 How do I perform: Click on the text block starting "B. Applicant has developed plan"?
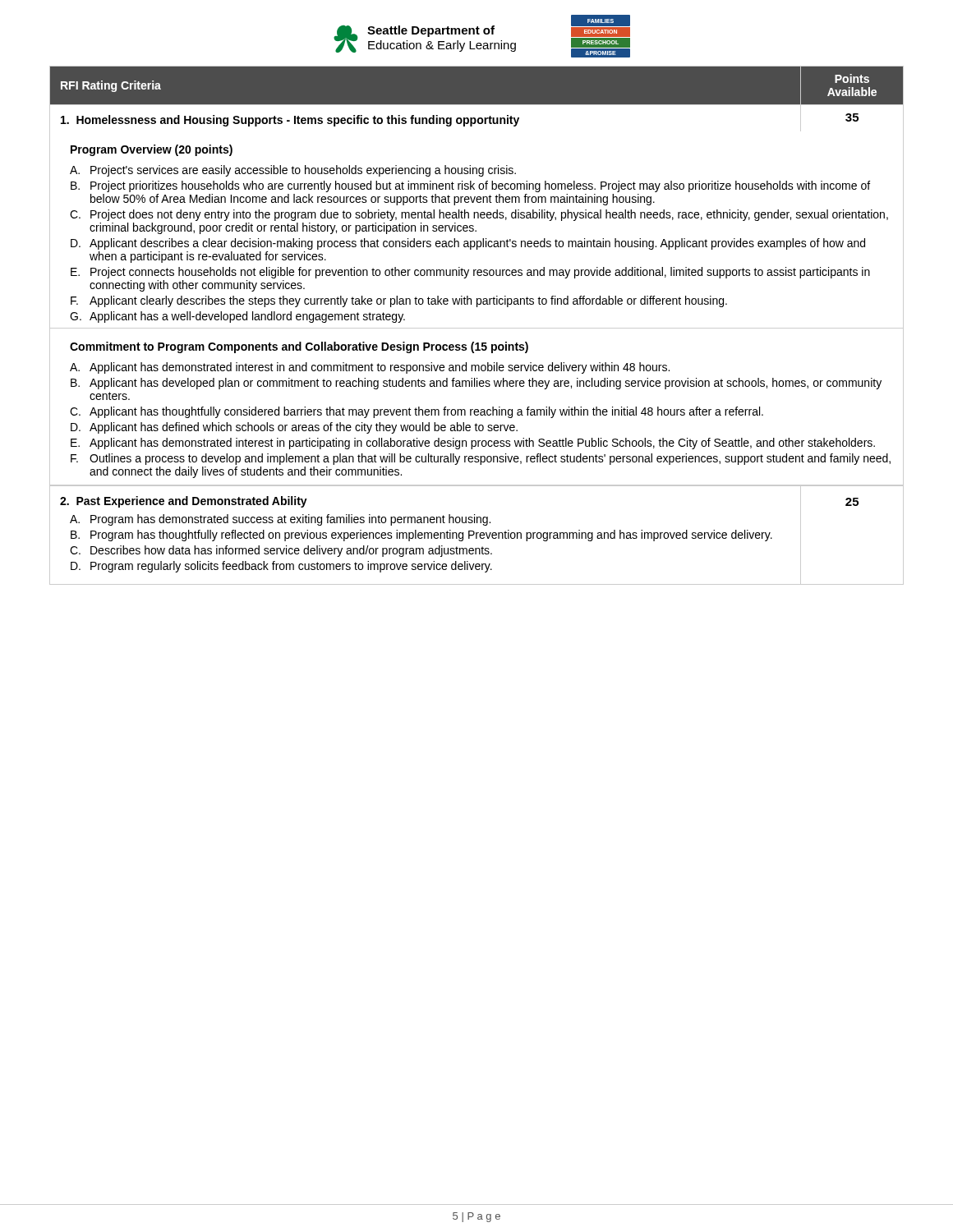(481, 389)
